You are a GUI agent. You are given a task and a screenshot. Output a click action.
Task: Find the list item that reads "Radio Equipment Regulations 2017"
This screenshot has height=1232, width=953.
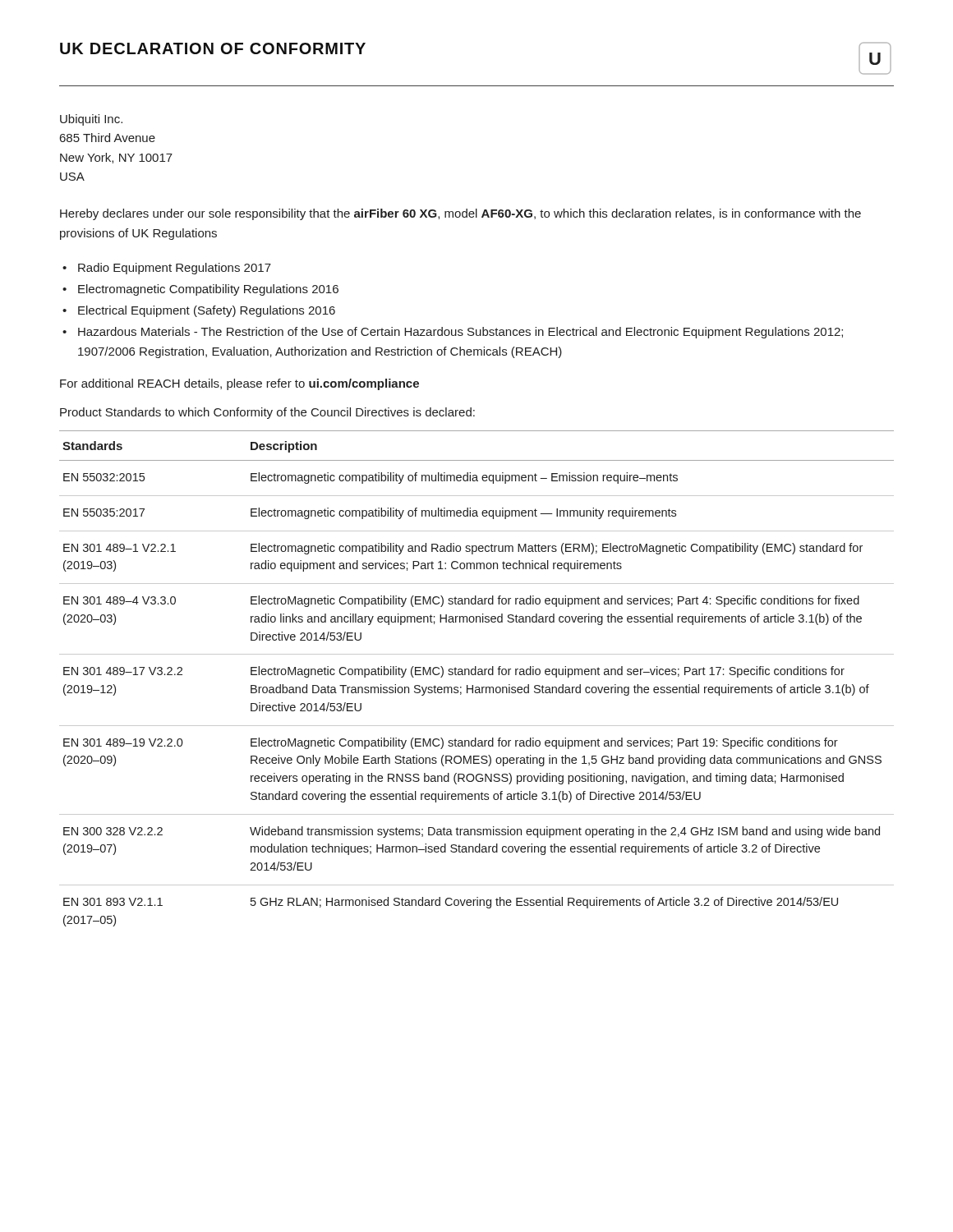coord(174,267)
